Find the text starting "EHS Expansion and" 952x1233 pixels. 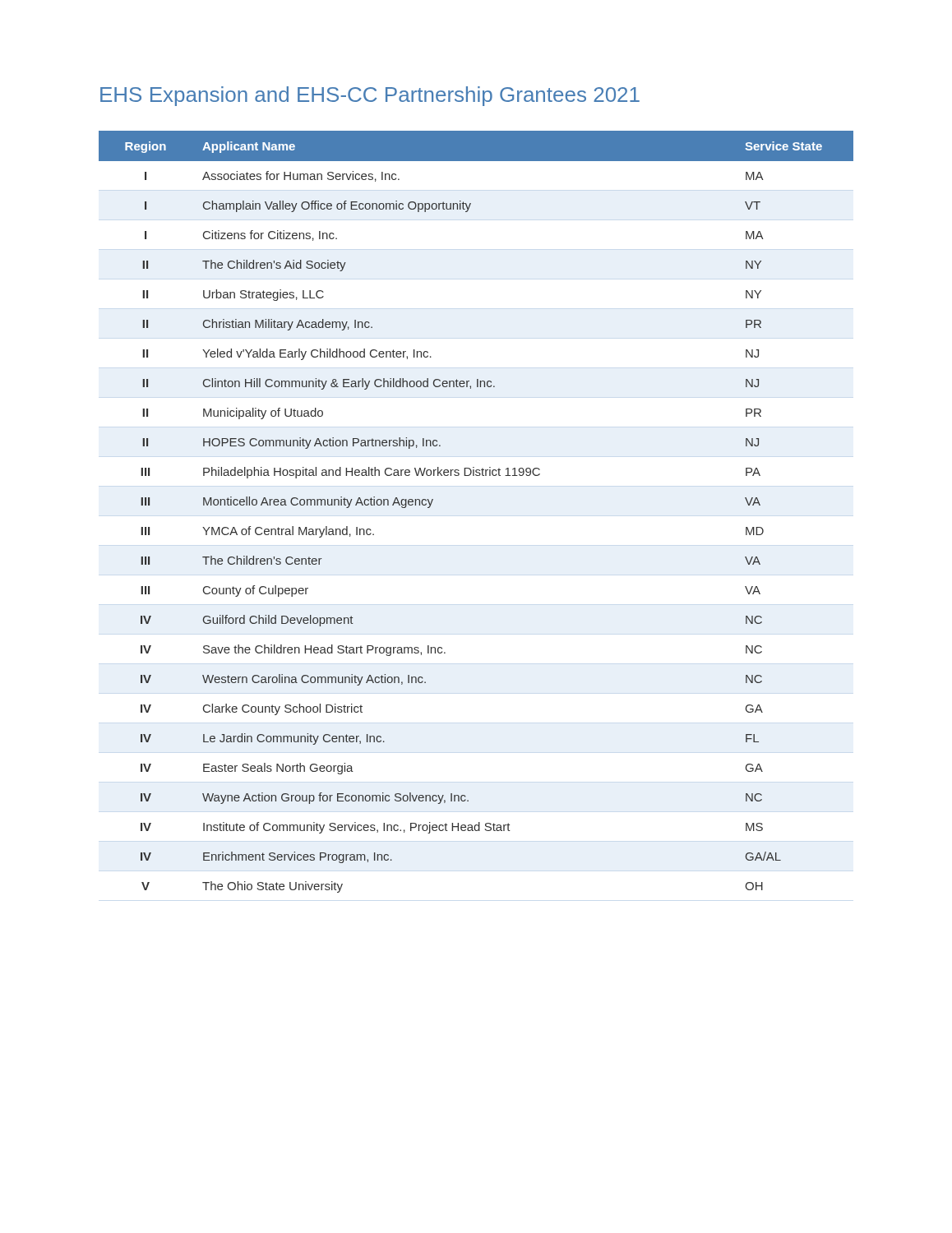(476, 95)
